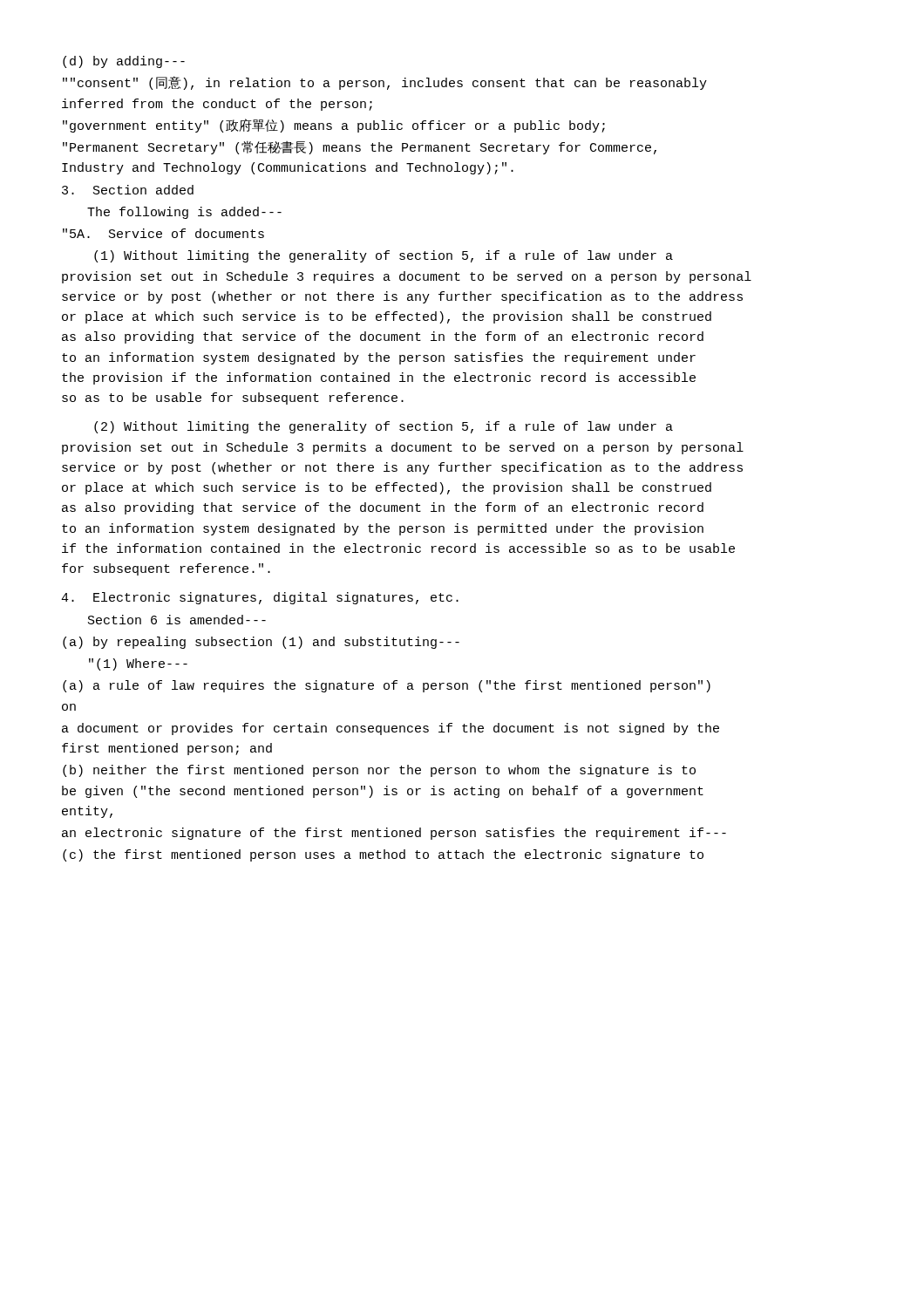
Task: Locate the element starting """consent" (同意), in"
Action: click(384, 95)
